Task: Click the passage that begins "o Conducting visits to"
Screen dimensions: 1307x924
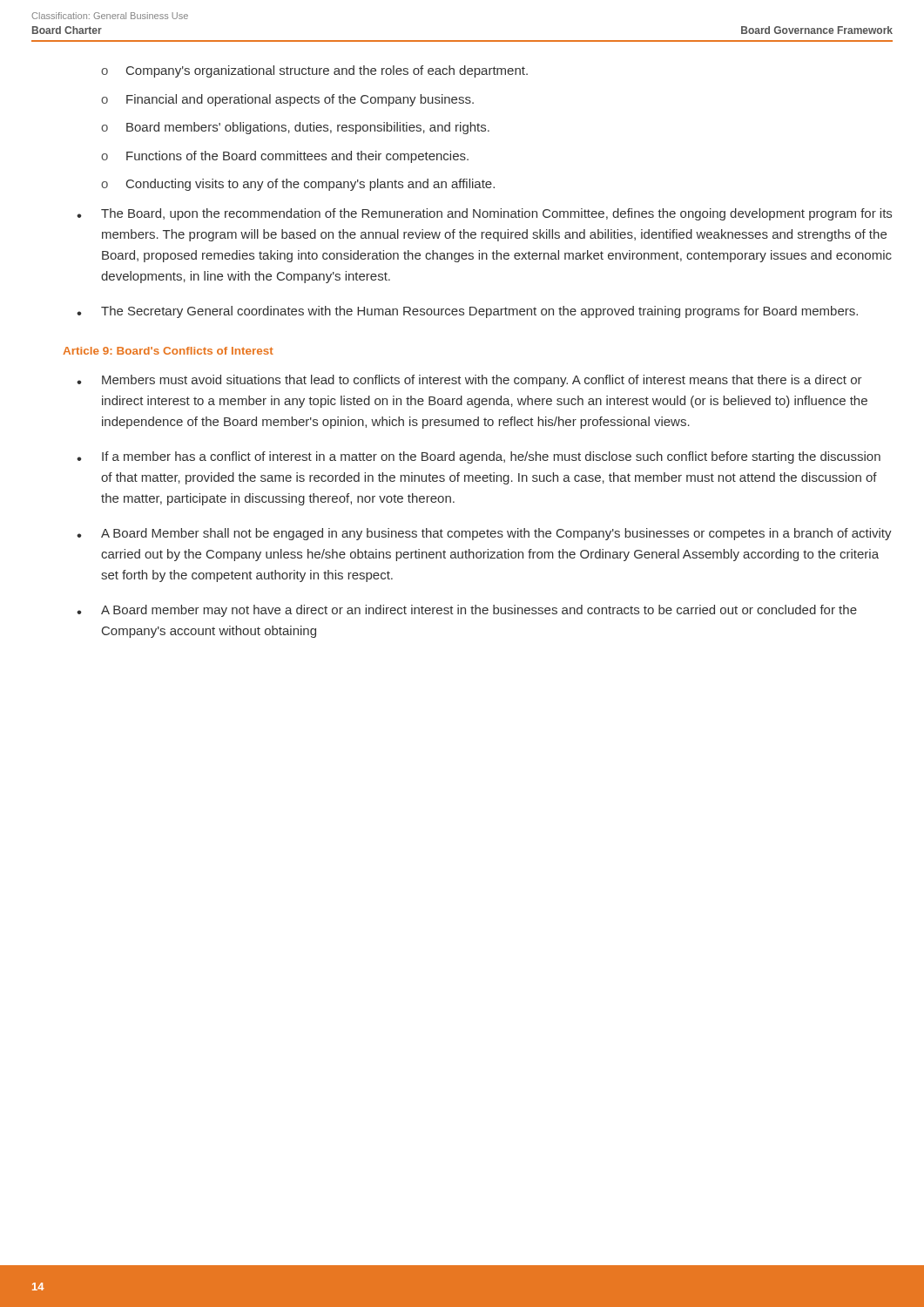Action: (x=298, y=184)
